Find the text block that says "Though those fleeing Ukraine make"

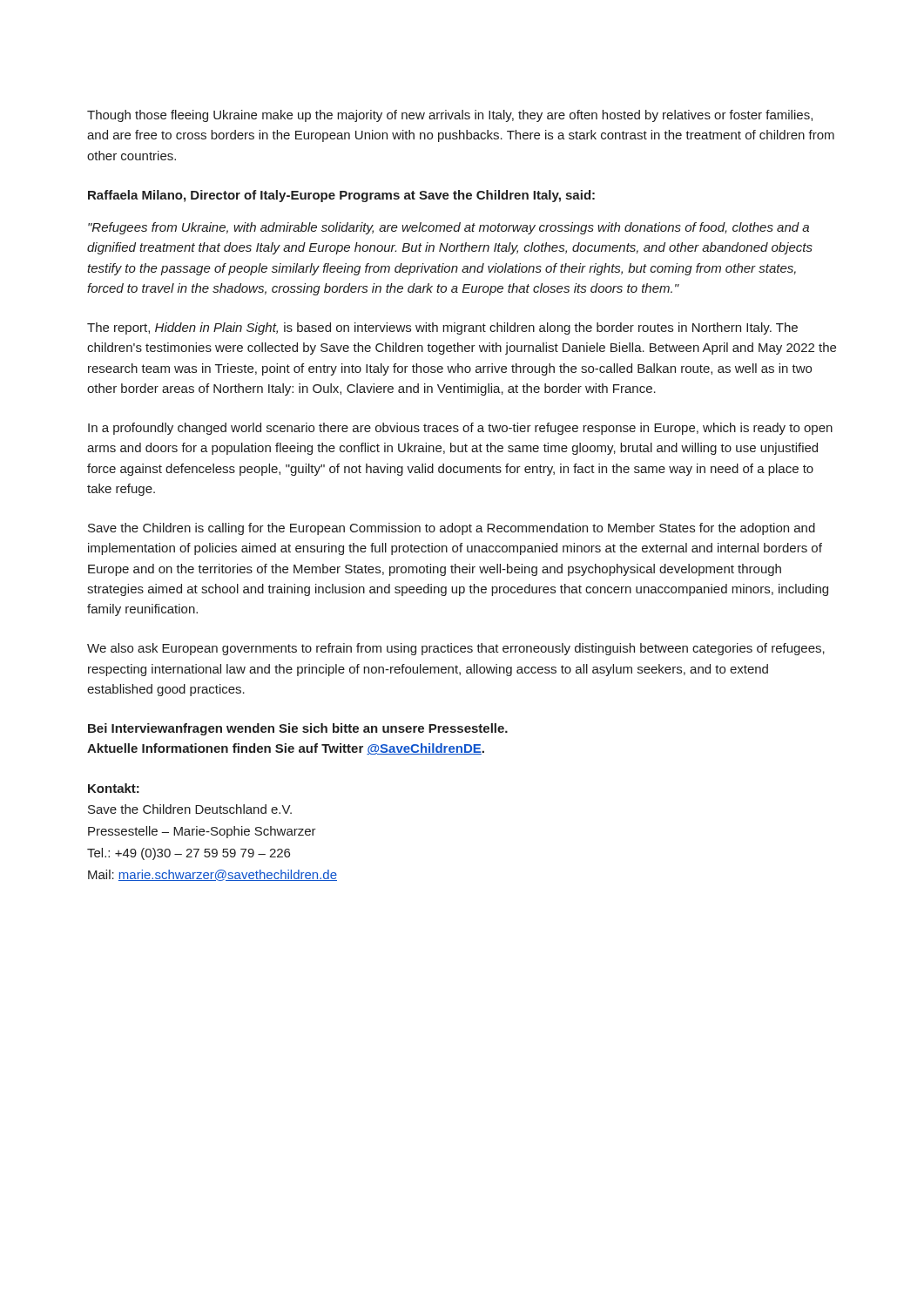pos(461,135)
